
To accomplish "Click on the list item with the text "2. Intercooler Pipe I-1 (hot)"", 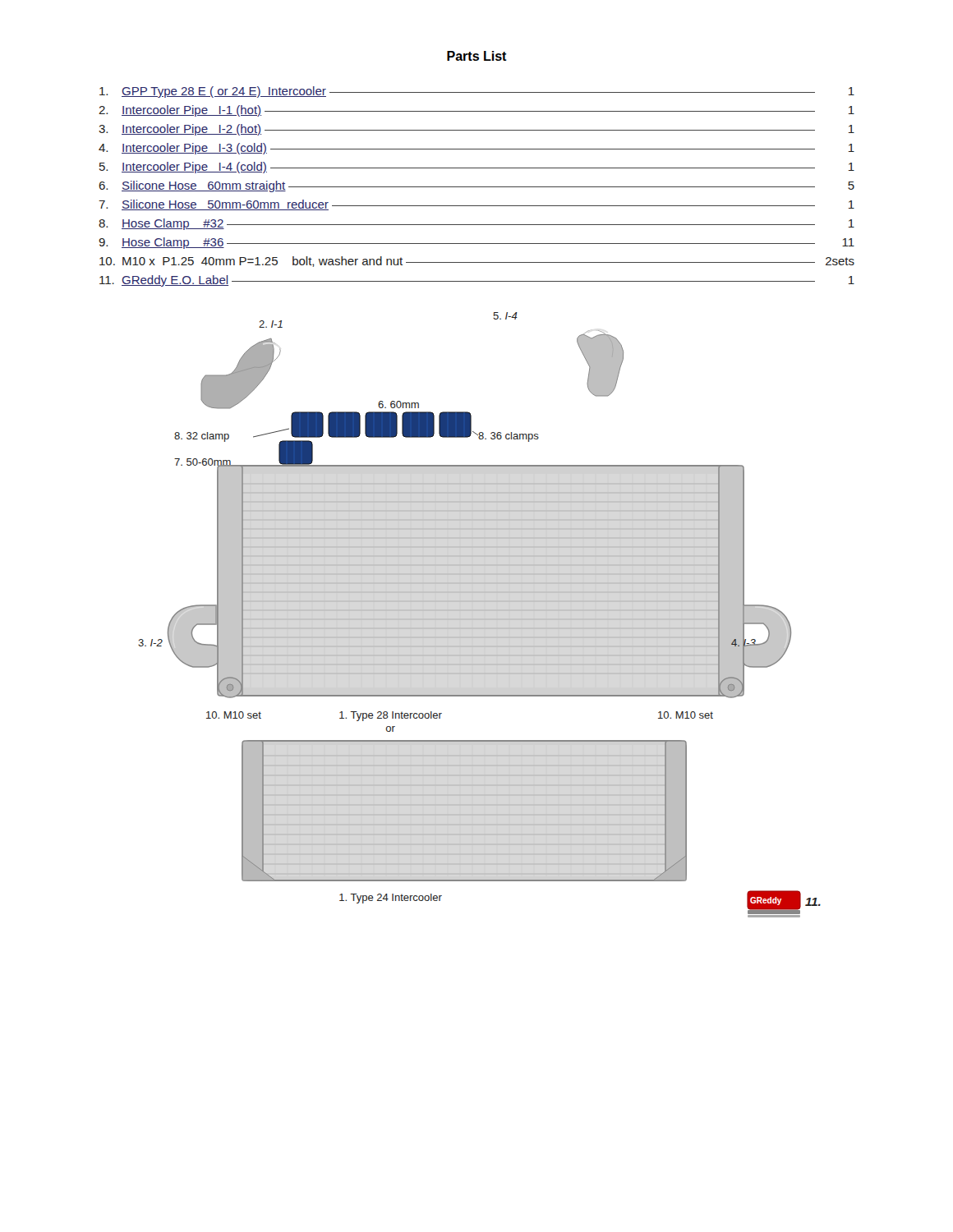I will click(x=476, y=110).
